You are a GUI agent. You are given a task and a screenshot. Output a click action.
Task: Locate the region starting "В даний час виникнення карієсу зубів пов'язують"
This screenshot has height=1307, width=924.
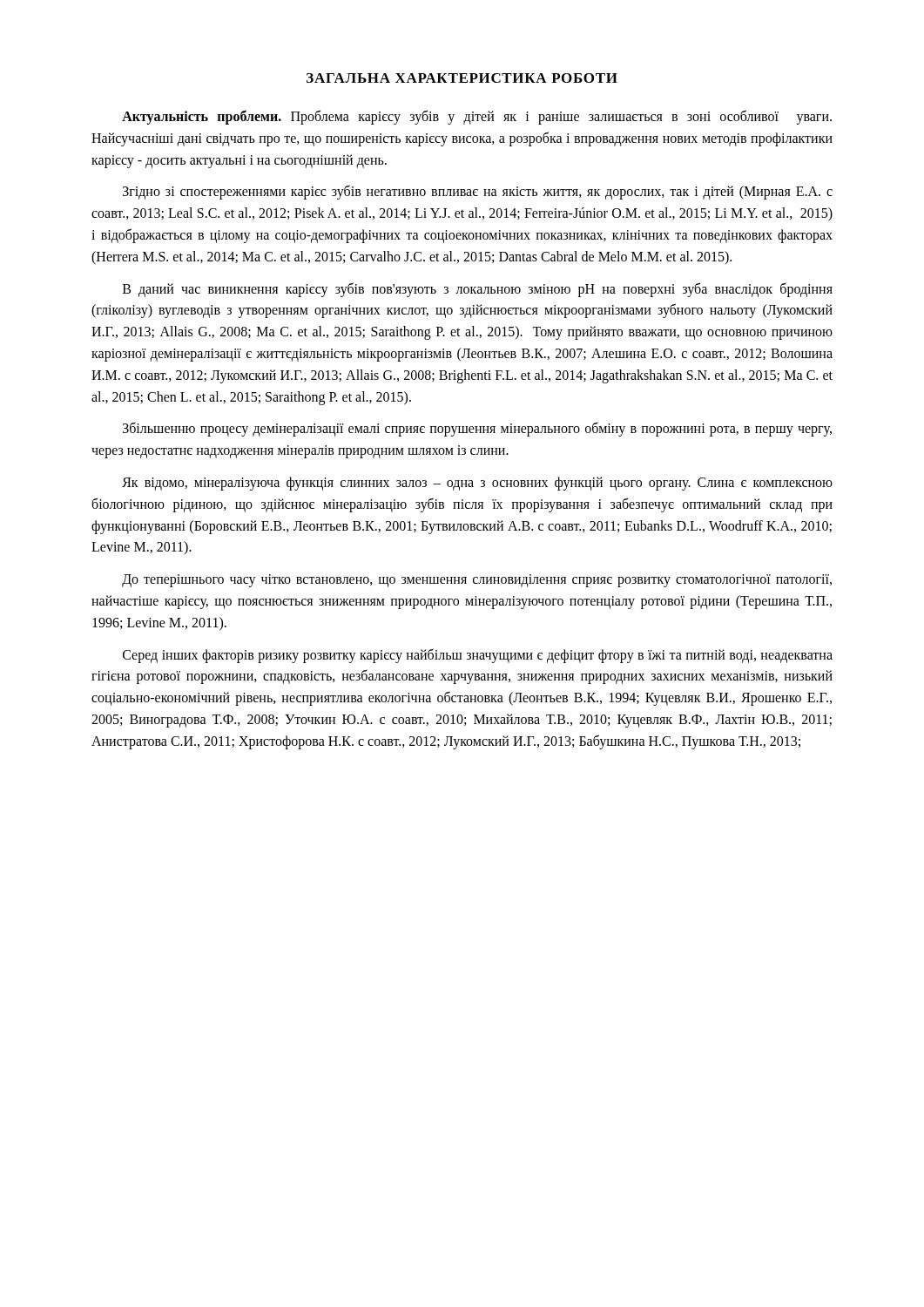tap(462, 343)
